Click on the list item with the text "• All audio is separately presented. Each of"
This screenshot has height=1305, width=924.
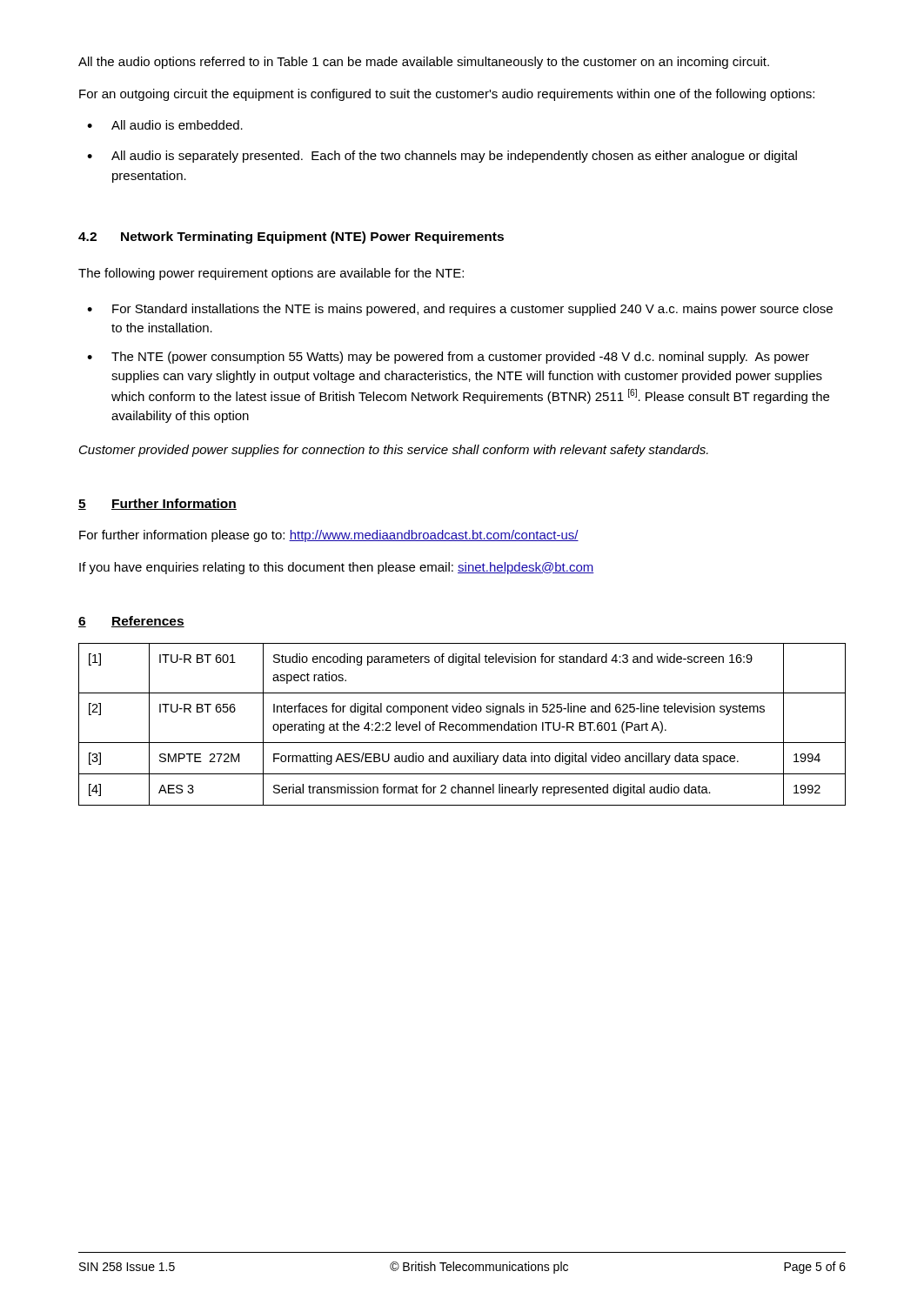click(462, 166)
